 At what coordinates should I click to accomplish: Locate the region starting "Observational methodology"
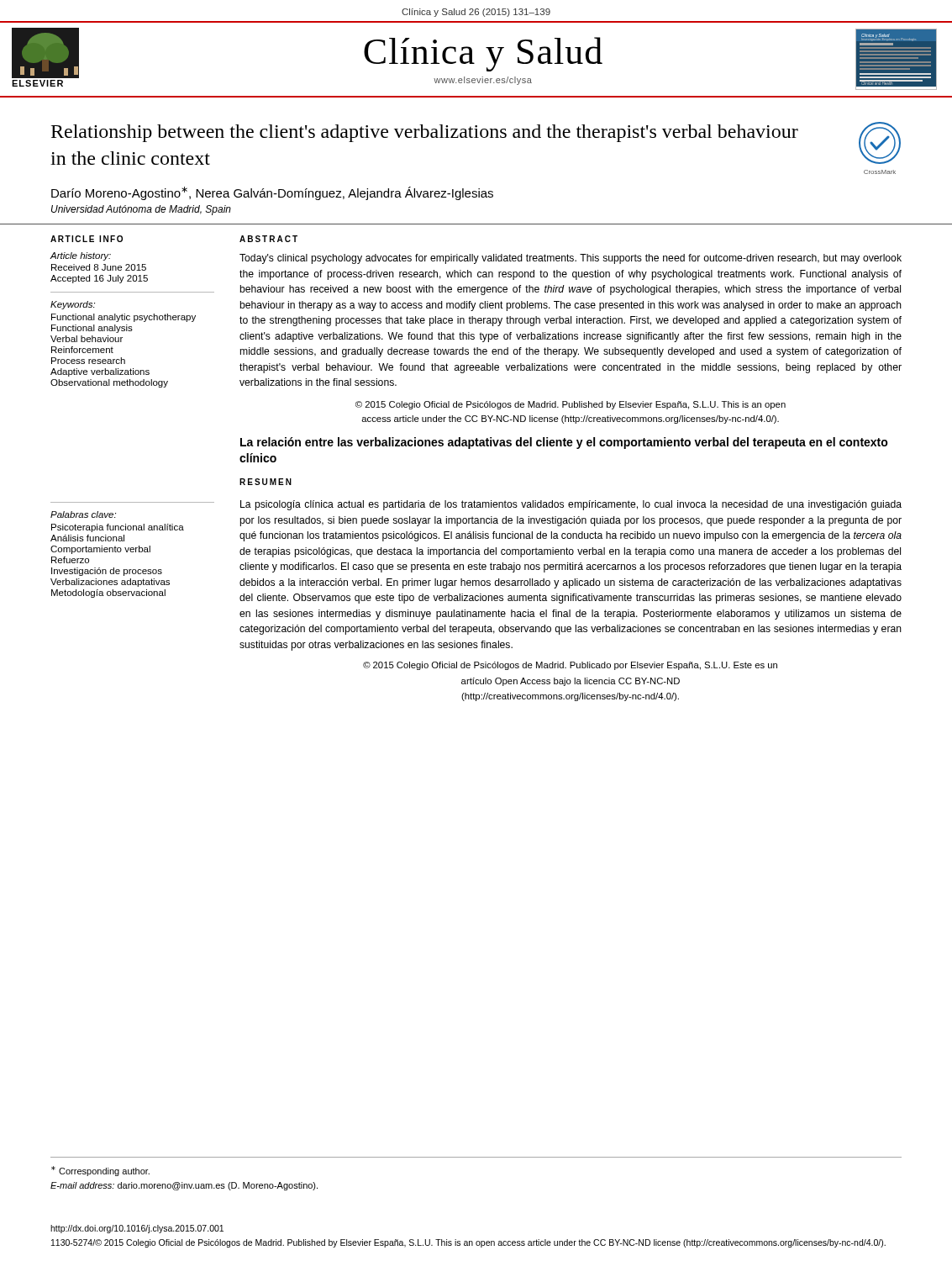(x=109, y=382)
